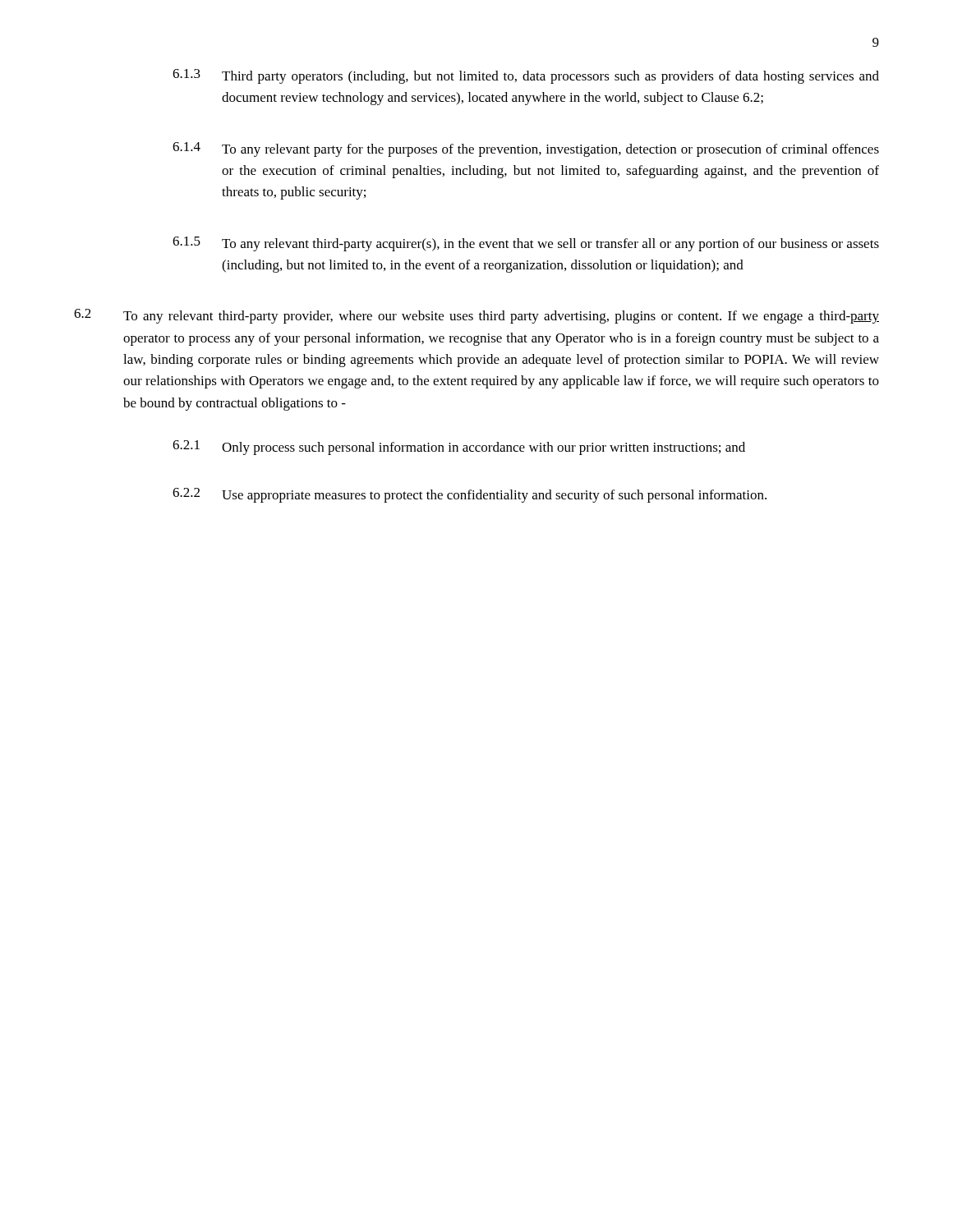Click on the region starting "6.1.4 To any relevant party for the purposes"
The image size is (953, 1232).
526,171
